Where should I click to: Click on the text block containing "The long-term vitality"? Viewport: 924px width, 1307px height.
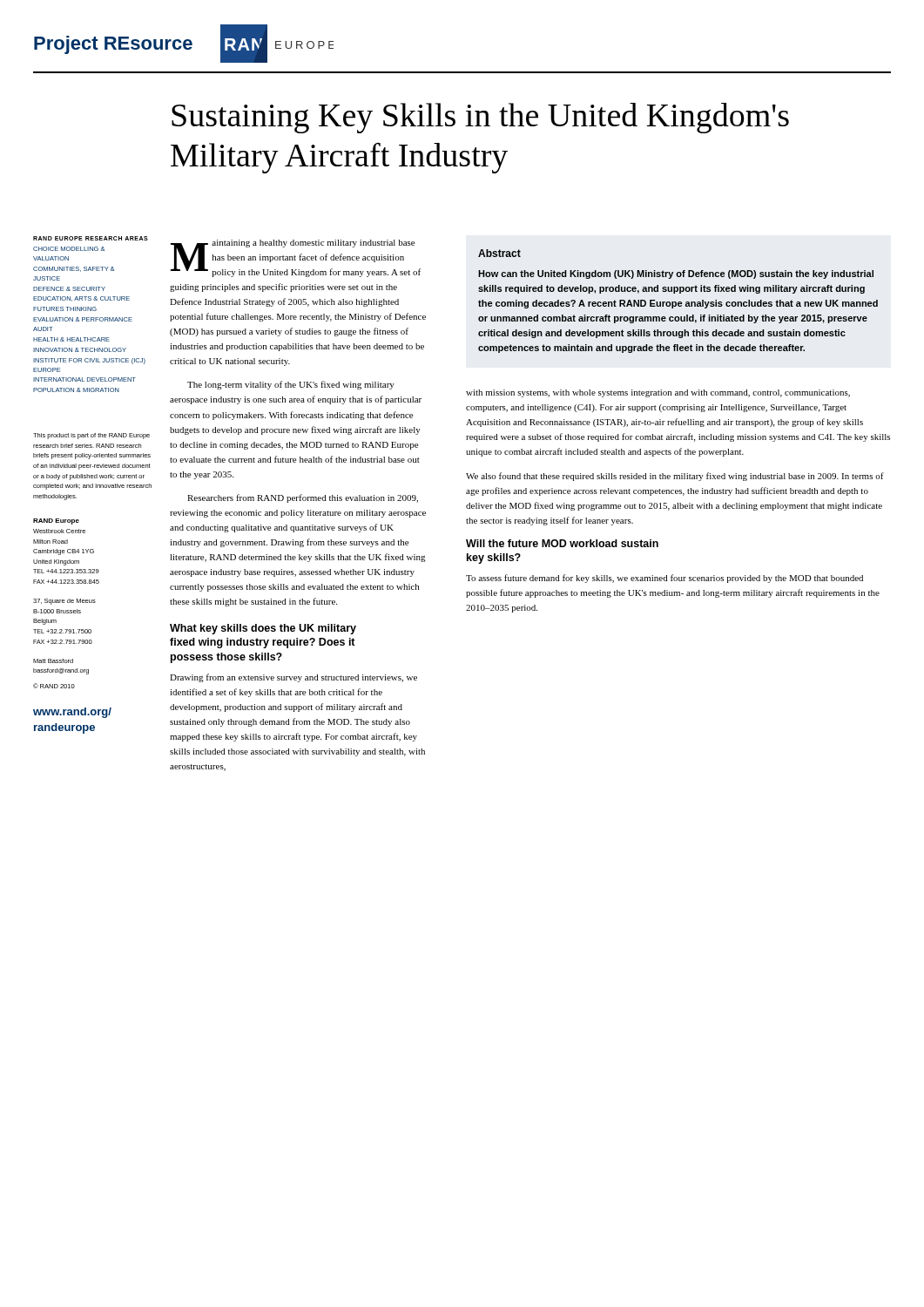tap(296, 429)
